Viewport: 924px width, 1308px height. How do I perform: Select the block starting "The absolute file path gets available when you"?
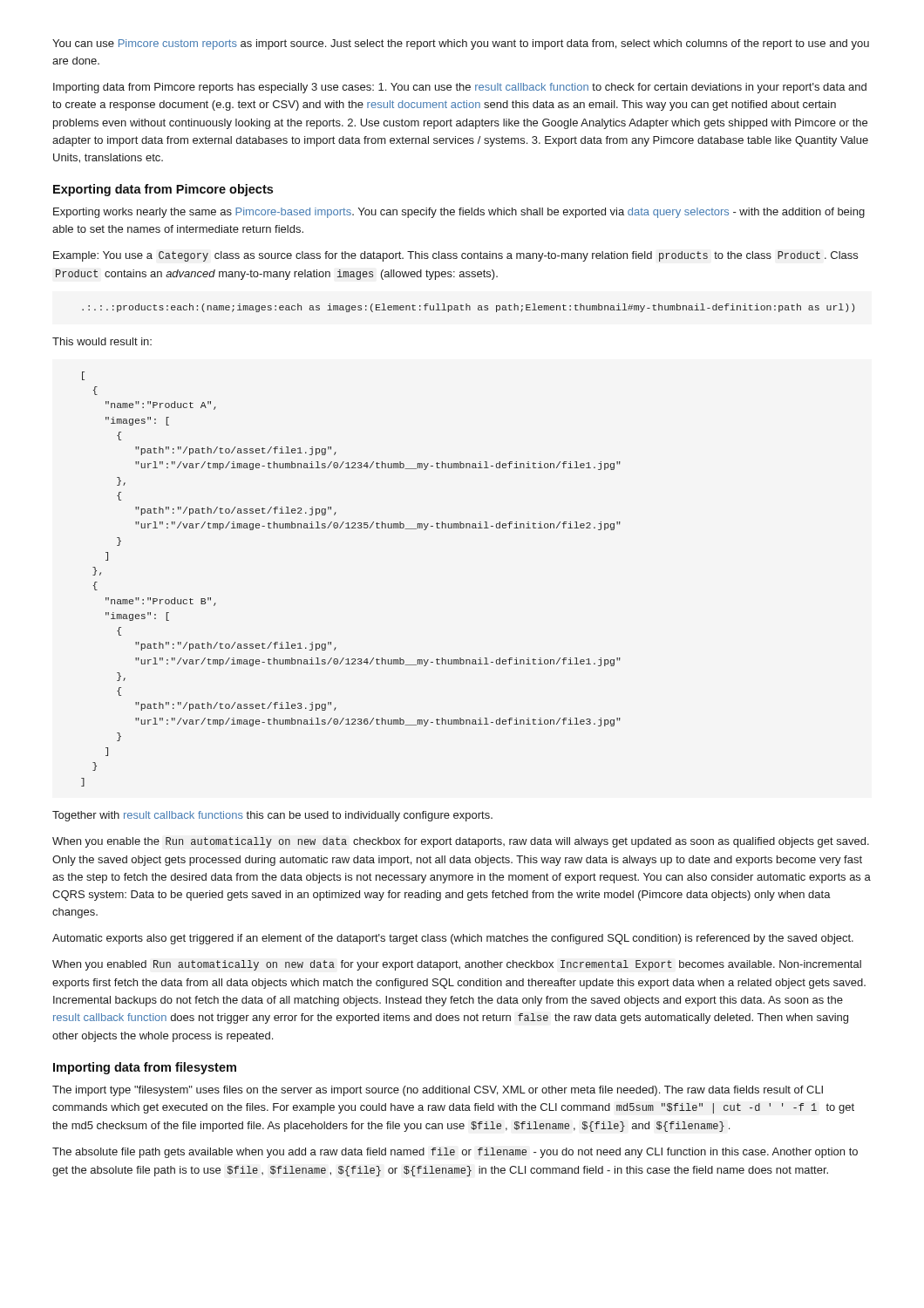[455, 1162]
